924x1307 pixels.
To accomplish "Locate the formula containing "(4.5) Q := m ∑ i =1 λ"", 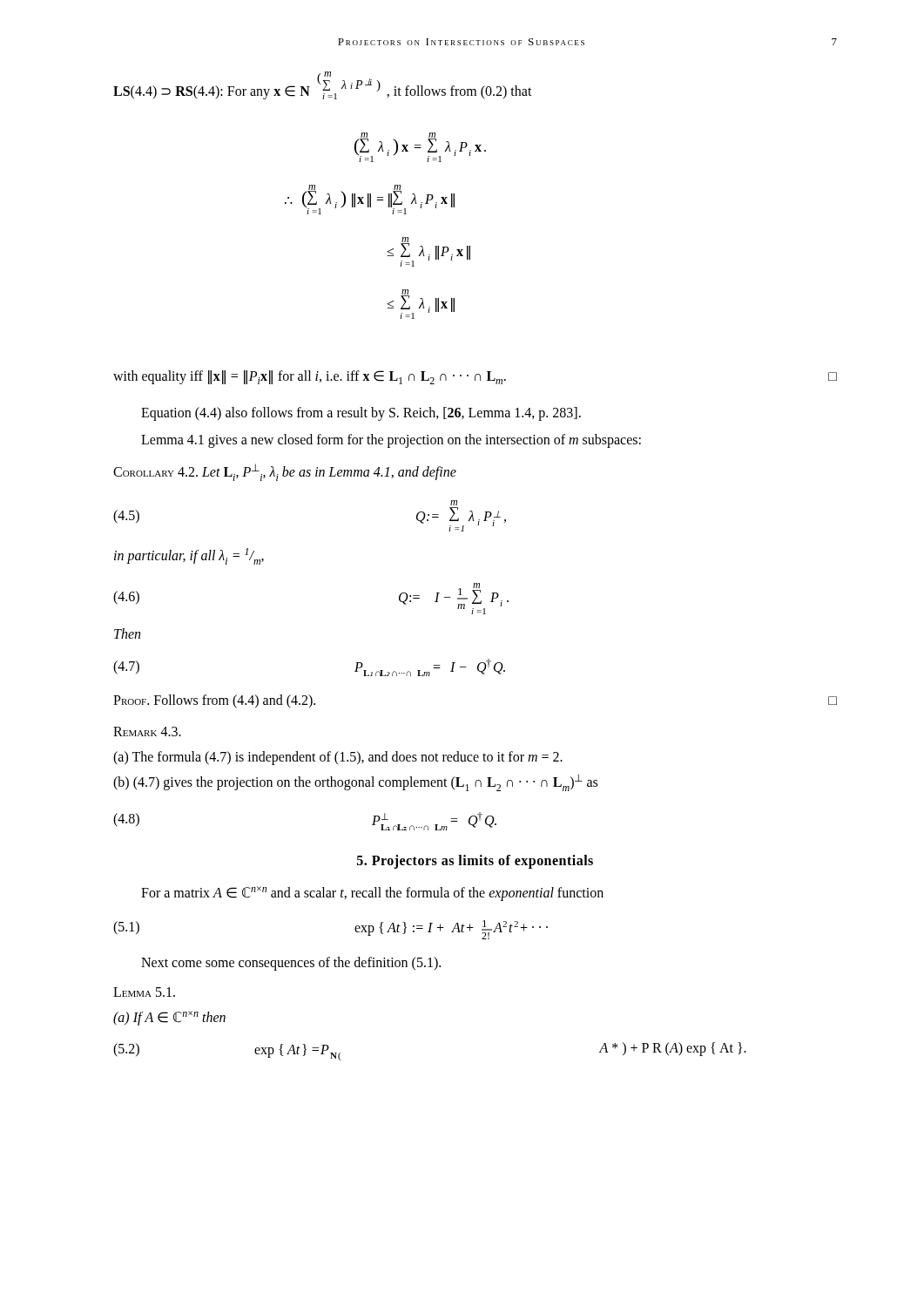I will [475, 516].
